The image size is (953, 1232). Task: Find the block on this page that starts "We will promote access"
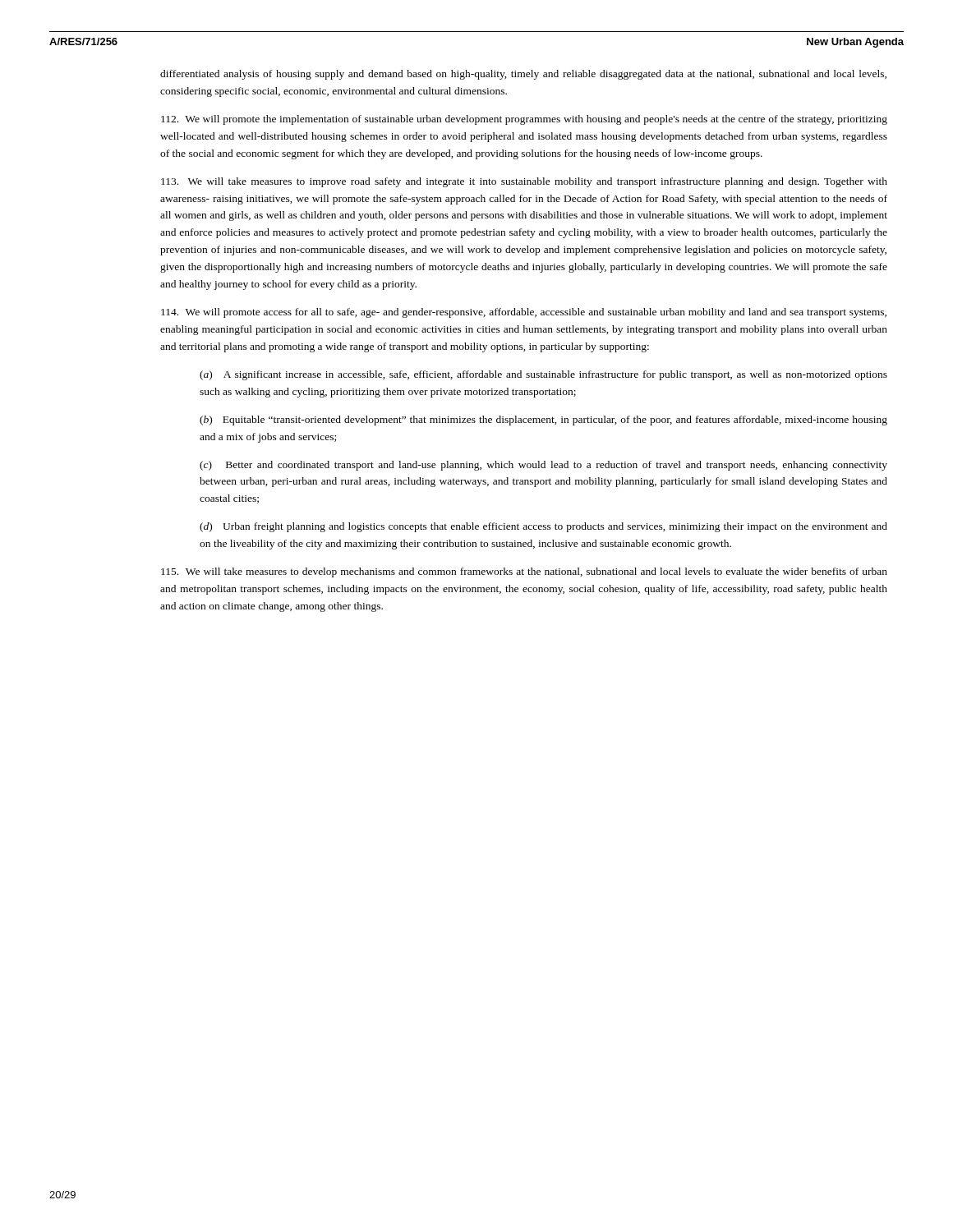(524, 329)
